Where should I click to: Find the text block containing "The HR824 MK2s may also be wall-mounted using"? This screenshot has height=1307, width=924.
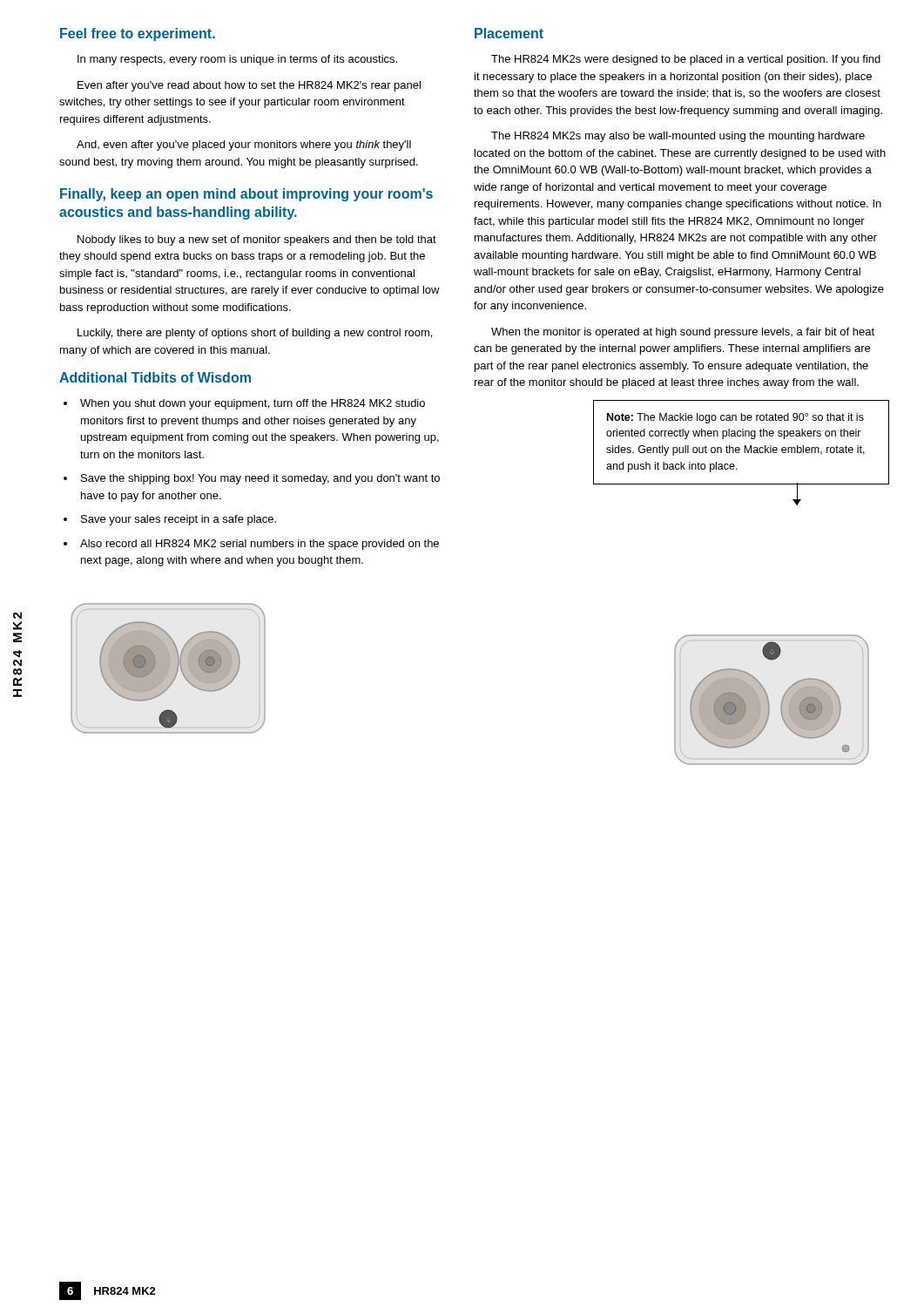(x=681, y=221)
